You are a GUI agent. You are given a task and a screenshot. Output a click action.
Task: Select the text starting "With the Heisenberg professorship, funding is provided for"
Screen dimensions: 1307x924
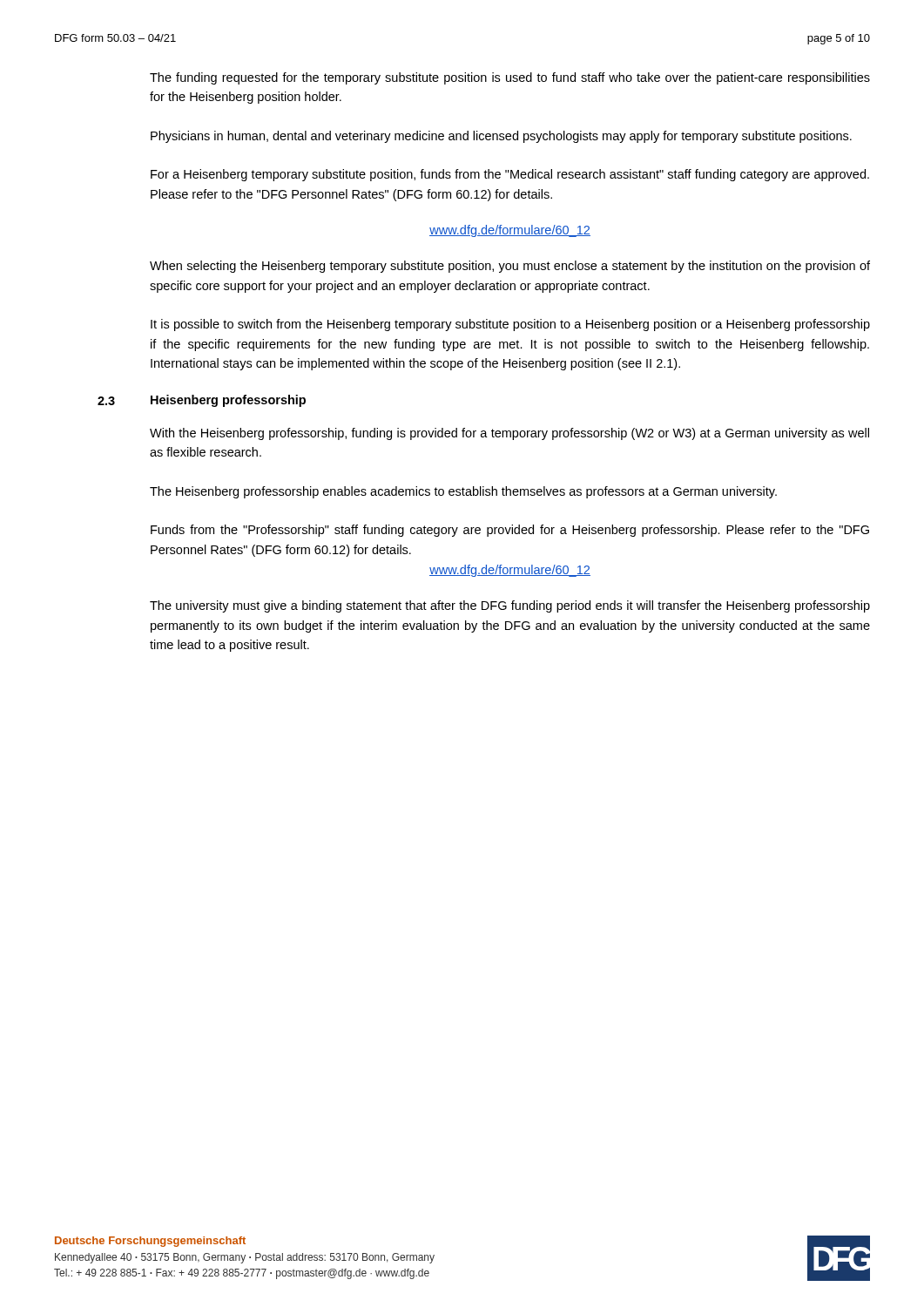pyautogui.click(x=510, y=443)
